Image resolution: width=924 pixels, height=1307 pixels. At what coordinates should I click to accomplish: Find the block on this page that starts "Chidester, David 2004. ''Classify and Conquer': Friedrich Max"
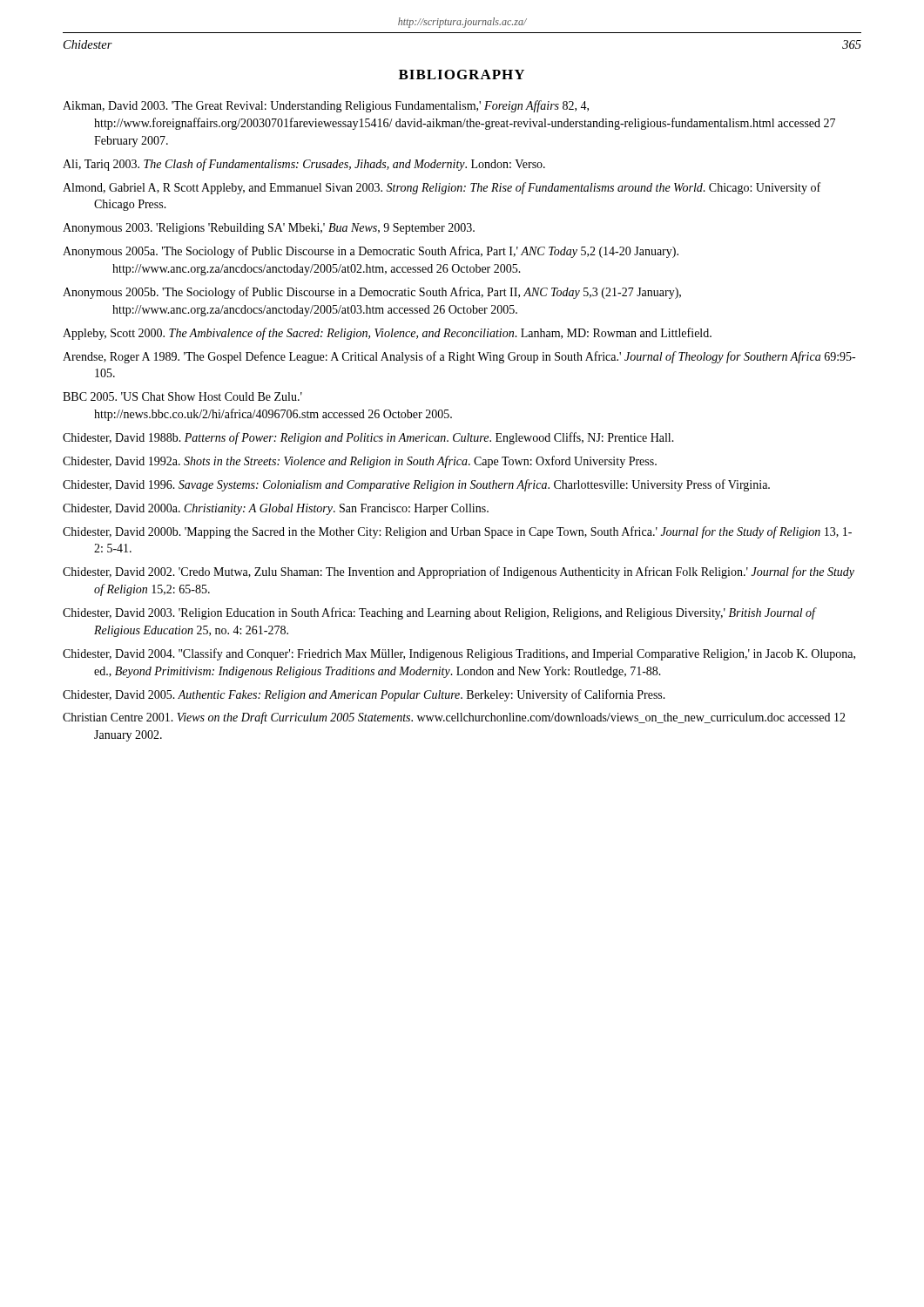(x=459, y=662)
